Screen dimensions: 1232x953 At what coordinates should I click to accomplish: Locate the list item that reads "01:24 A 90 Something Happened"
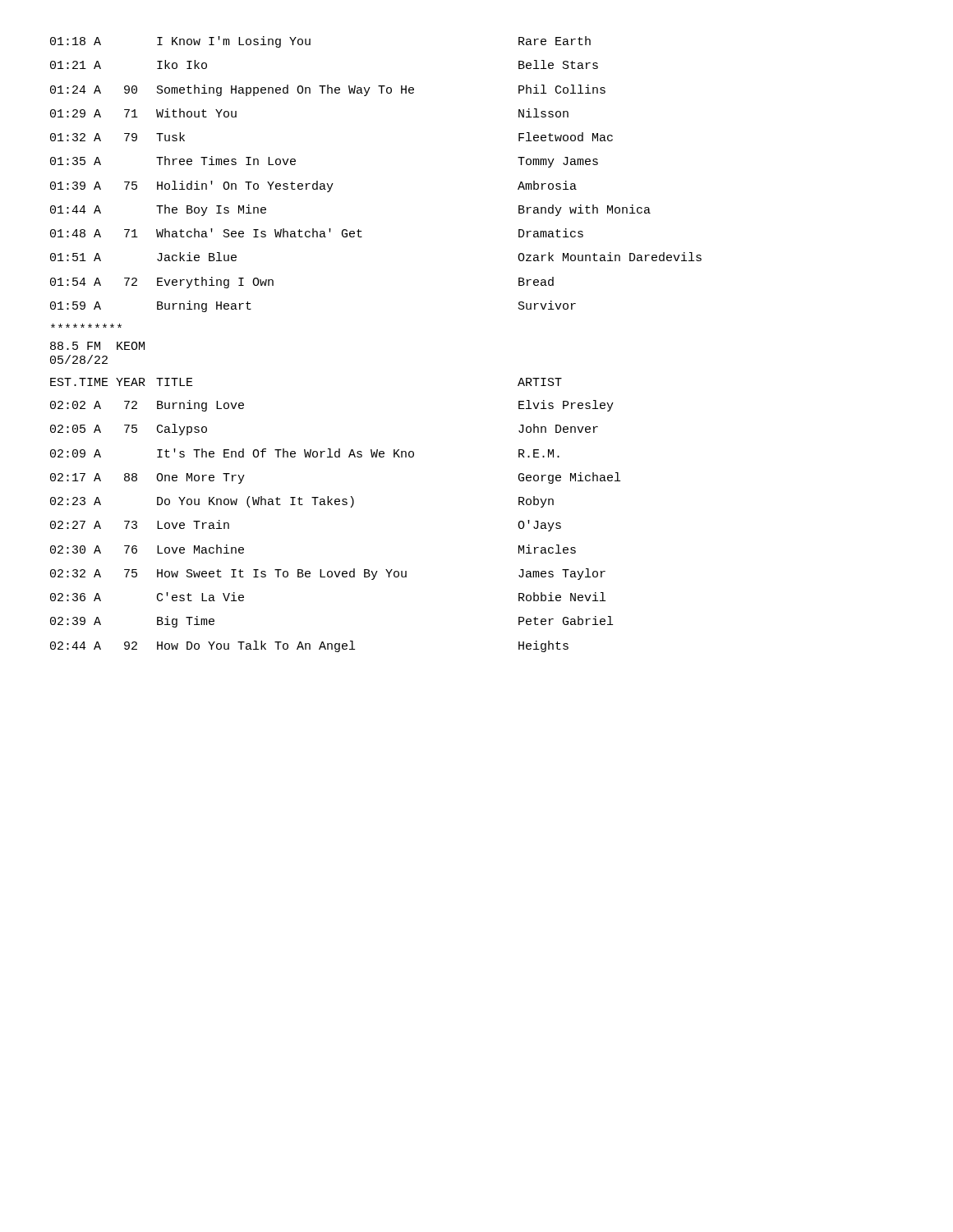pyautogui.click(x=328, y=90)
